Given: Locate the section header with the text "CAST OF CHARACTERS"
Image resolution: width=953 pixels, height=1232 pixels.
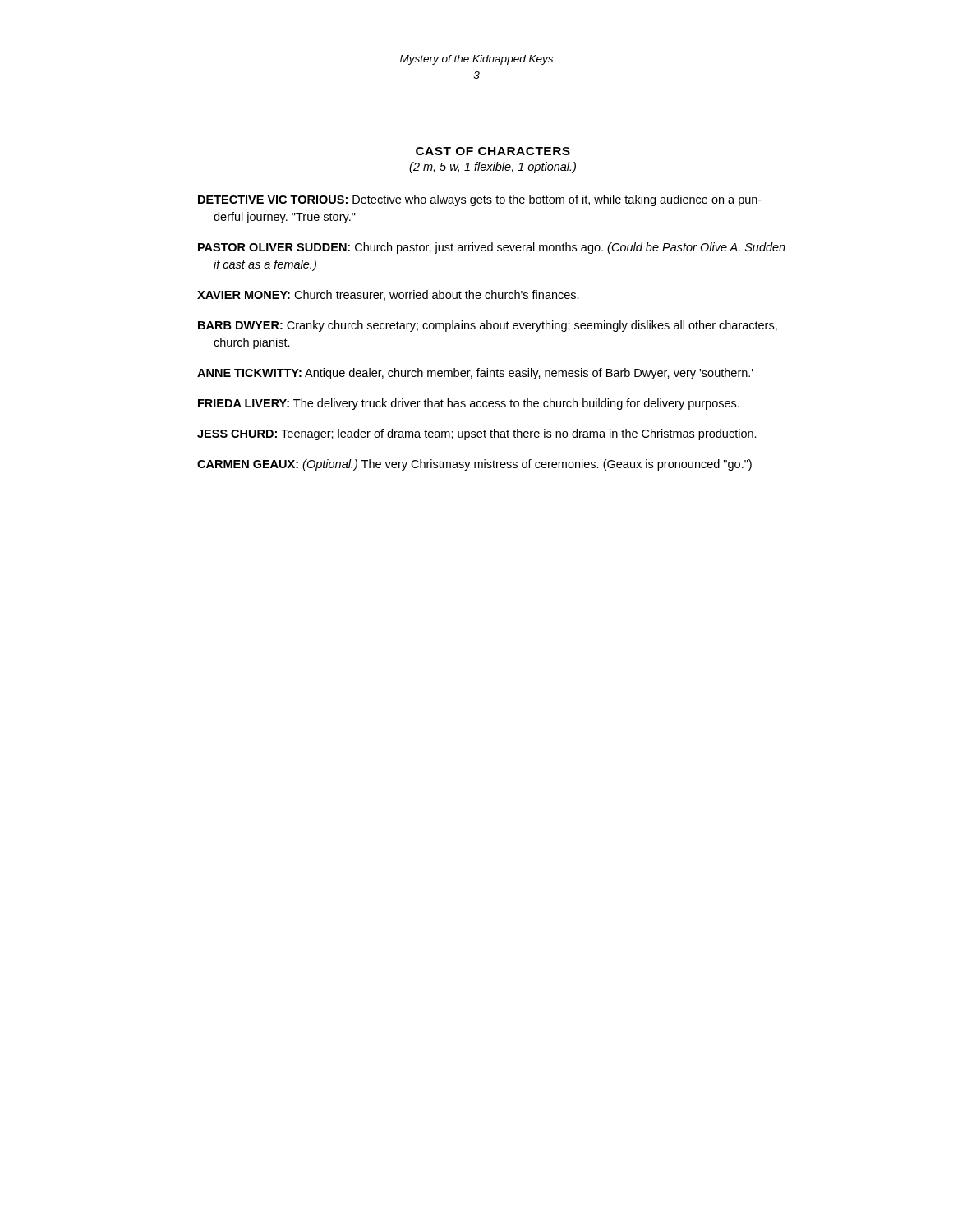Looking at the screenshot, I should 493,151.
